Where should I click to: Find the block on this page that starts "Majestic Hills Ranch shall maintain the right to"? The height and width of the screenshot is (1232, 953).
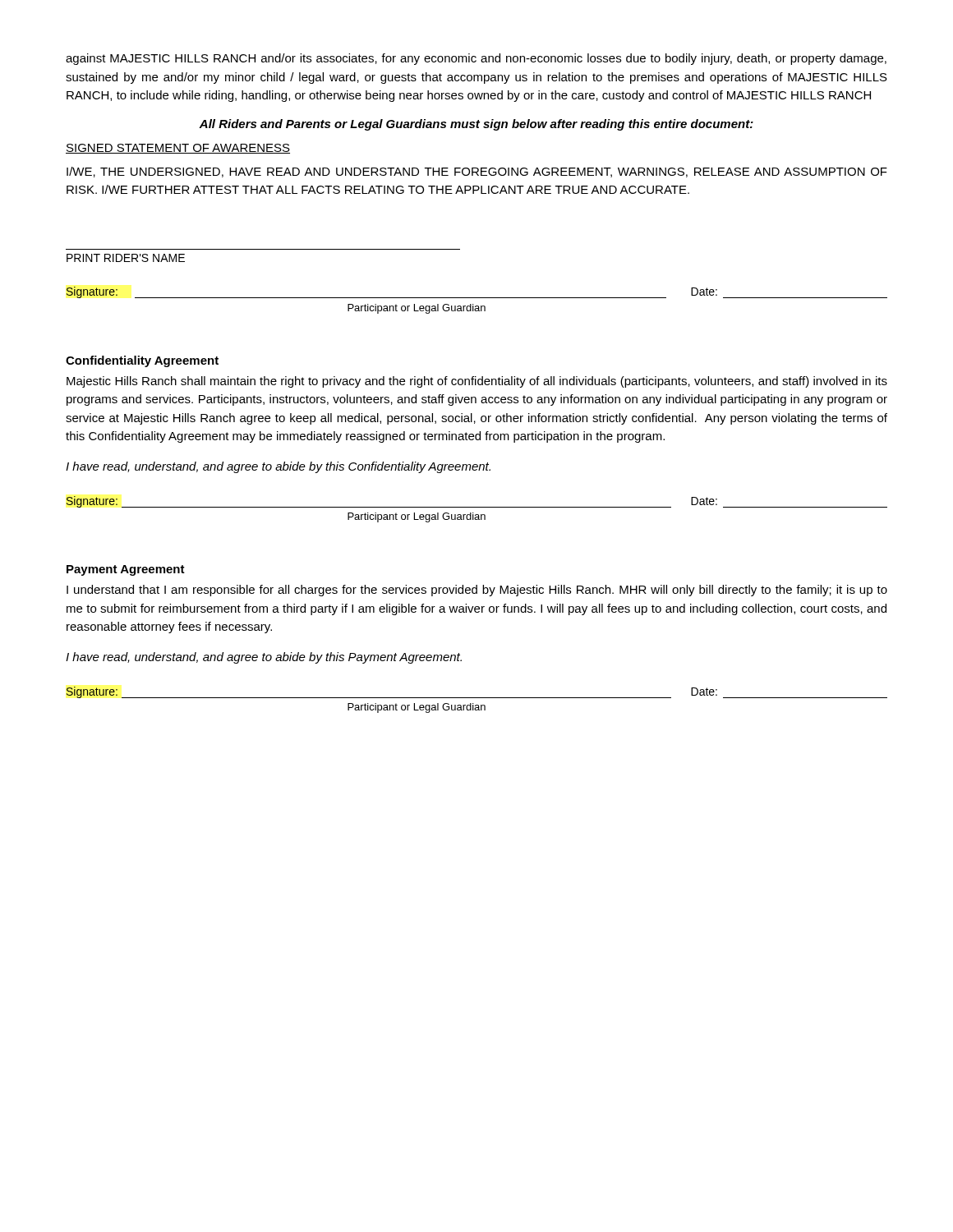(x=476, y=408)
